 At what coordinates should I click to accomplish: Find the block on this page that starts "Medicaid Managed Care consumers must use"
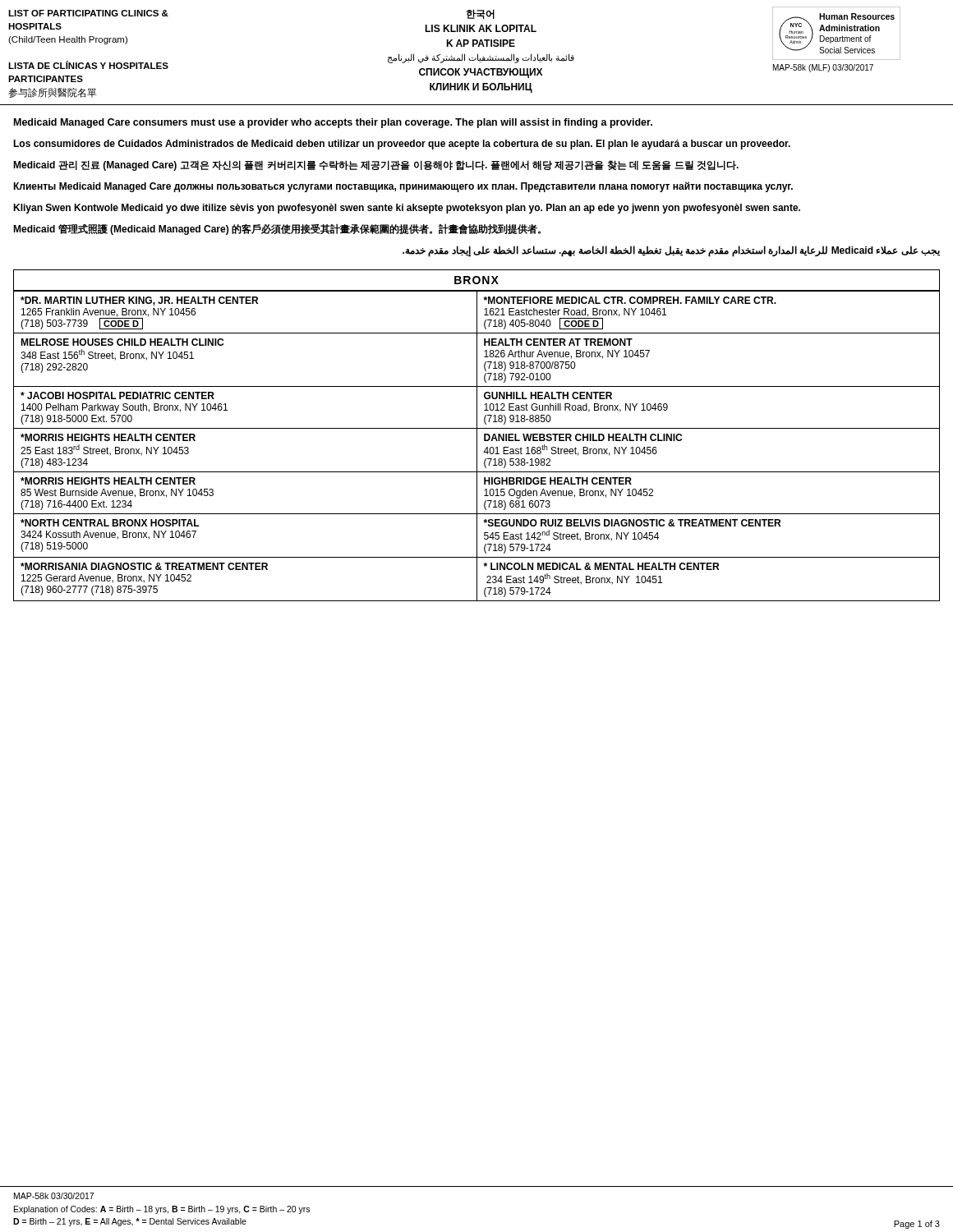coord(333,122)
